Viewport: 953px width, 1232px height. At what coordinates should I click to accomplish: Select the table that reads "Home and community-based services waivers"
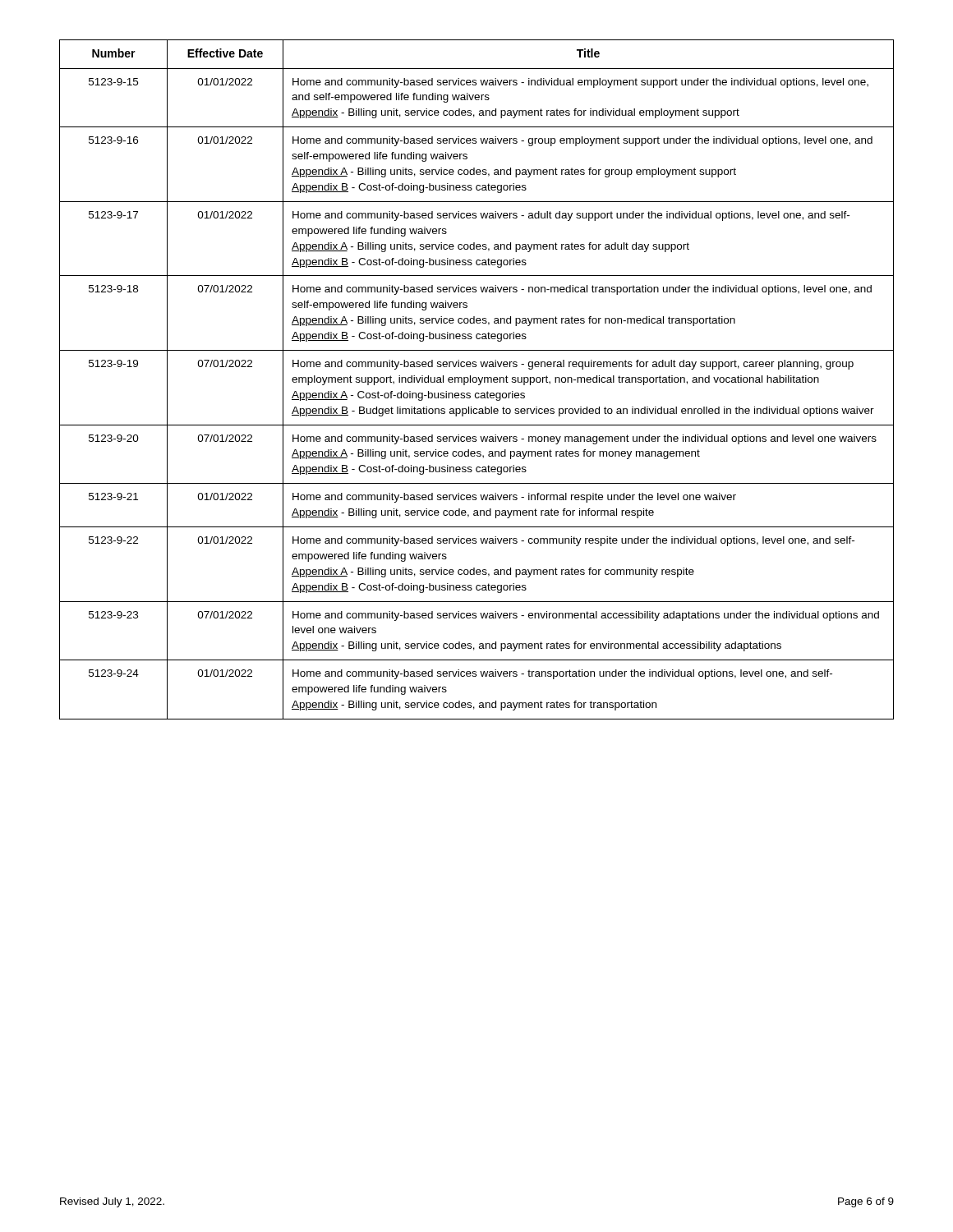pyautogui.click(x=476, y=379)
